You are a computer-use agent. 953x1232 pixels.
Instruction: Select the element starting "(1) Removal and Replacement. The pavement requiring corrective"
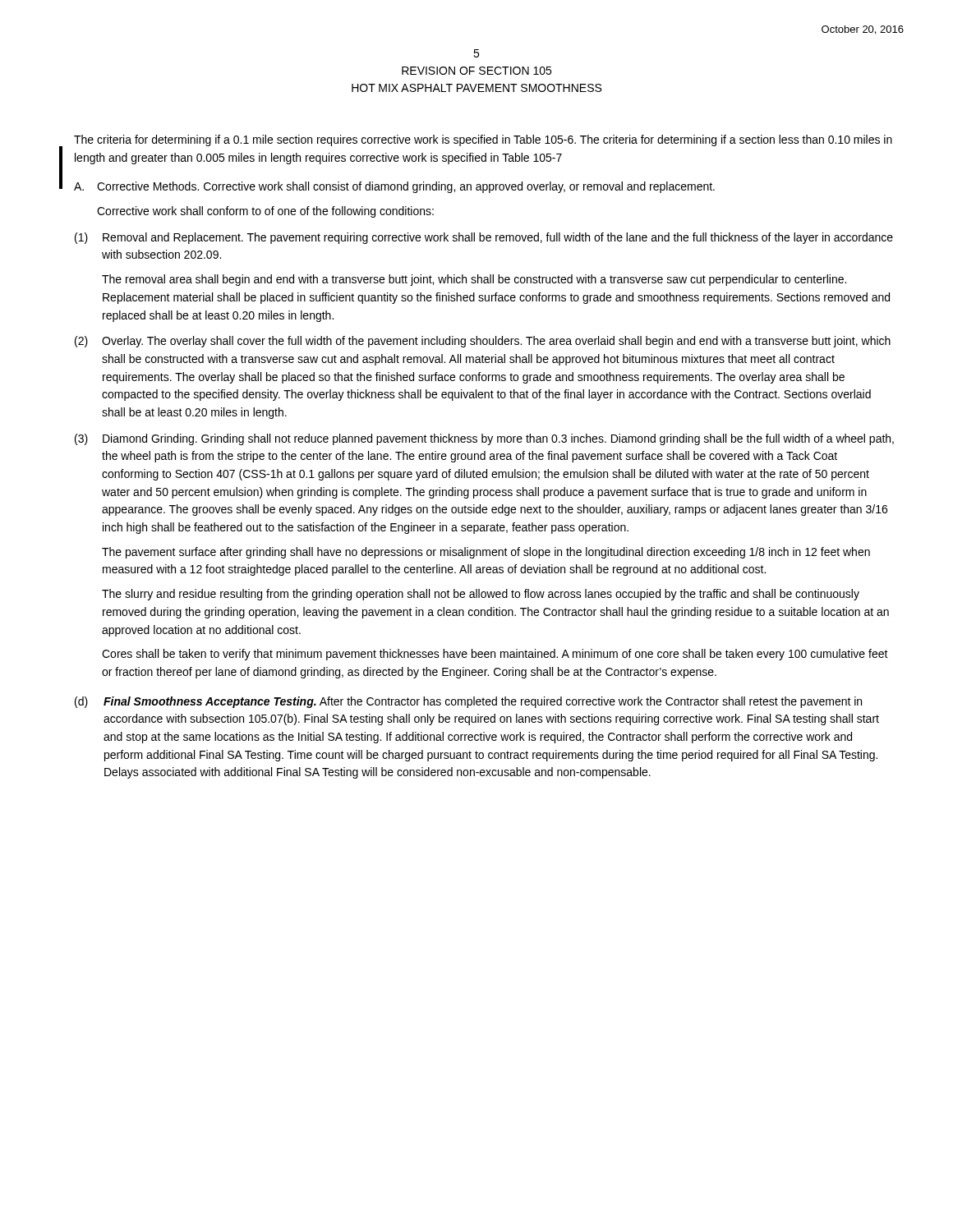pyautogui.click(x=485, y=247)
